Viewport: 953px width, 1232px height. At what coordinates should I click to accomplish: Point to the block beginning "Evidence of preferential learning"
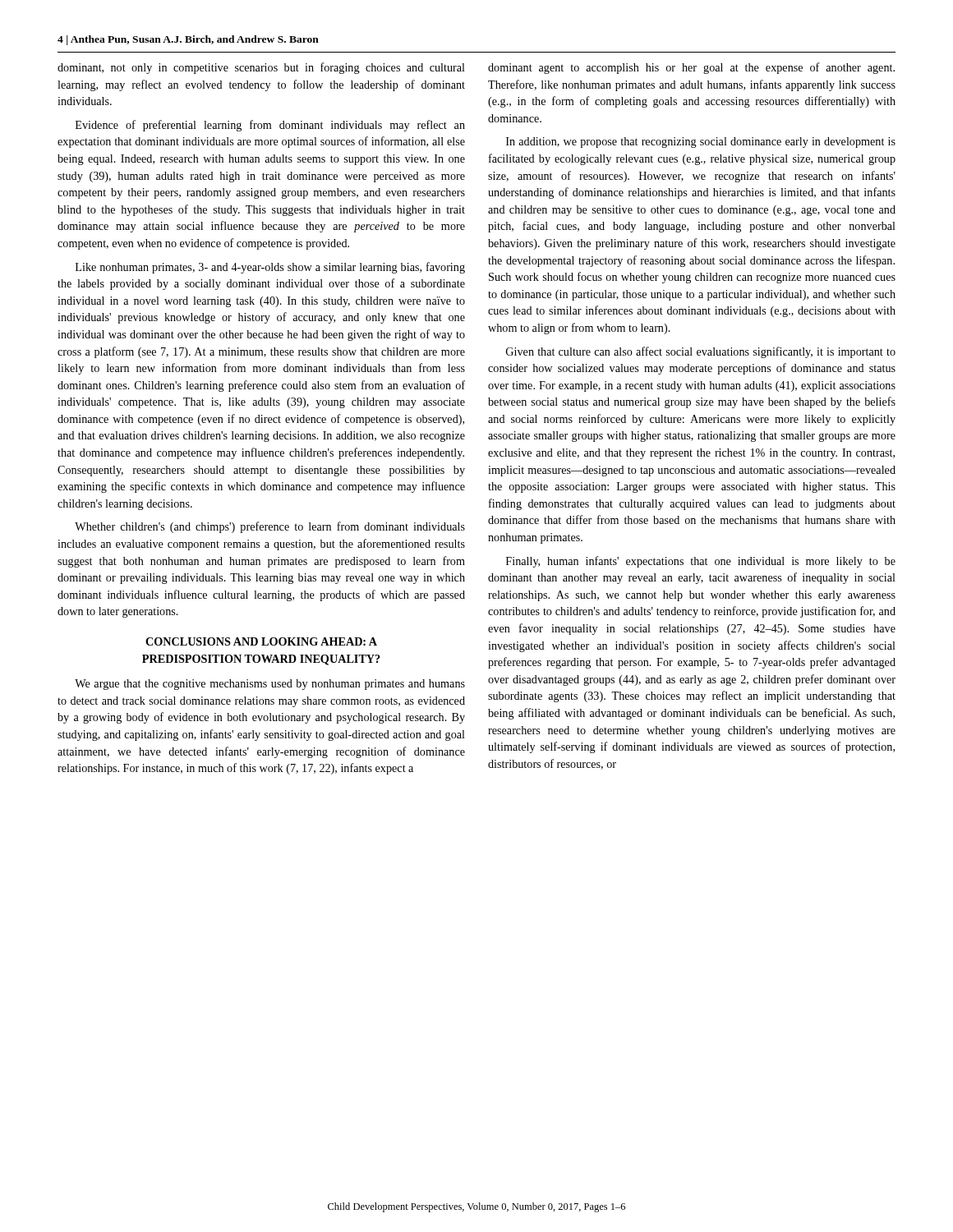coord(261,184)
